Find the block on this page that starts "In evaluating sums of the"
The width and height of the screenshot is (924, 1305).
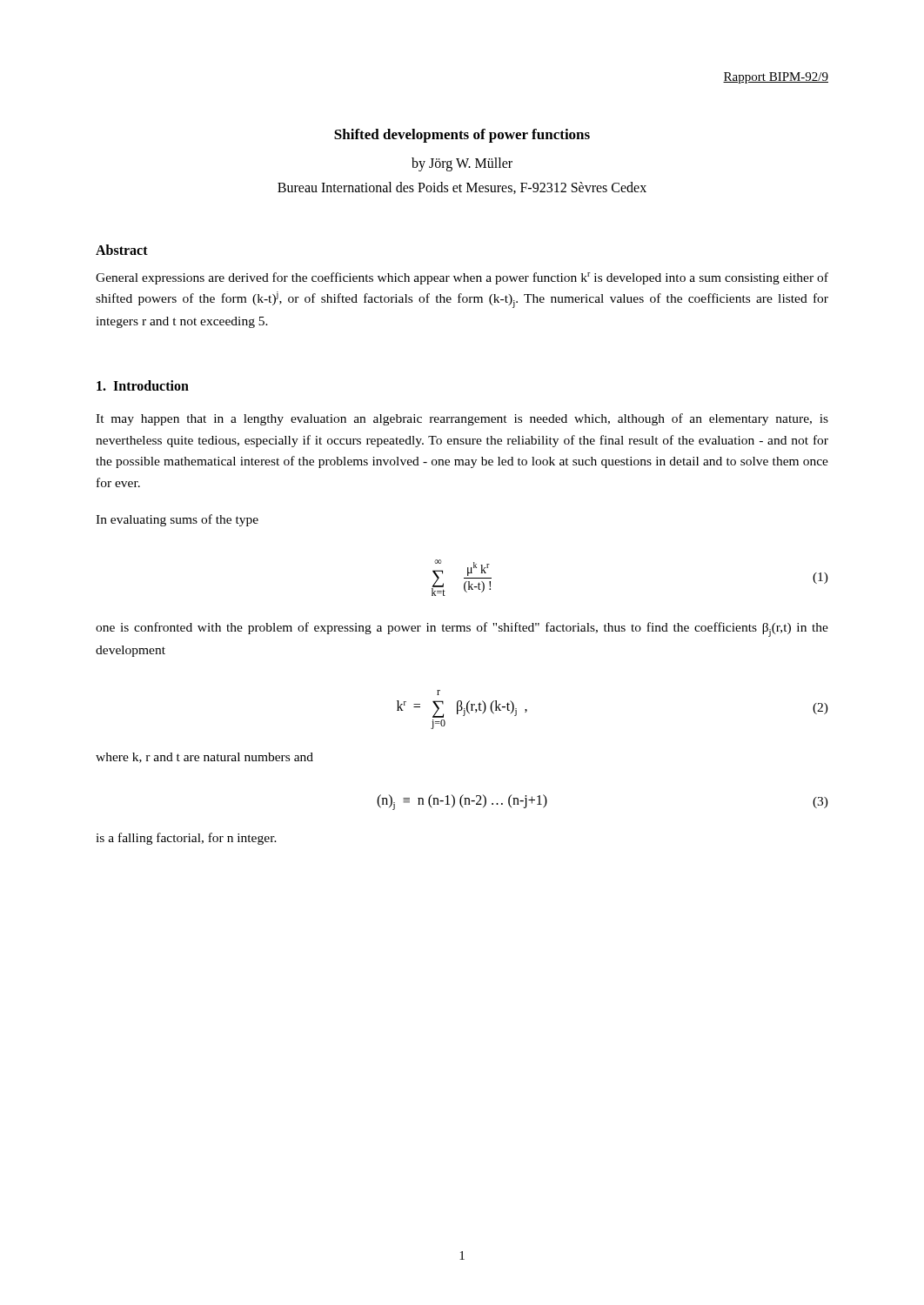[x=177, y=519]
